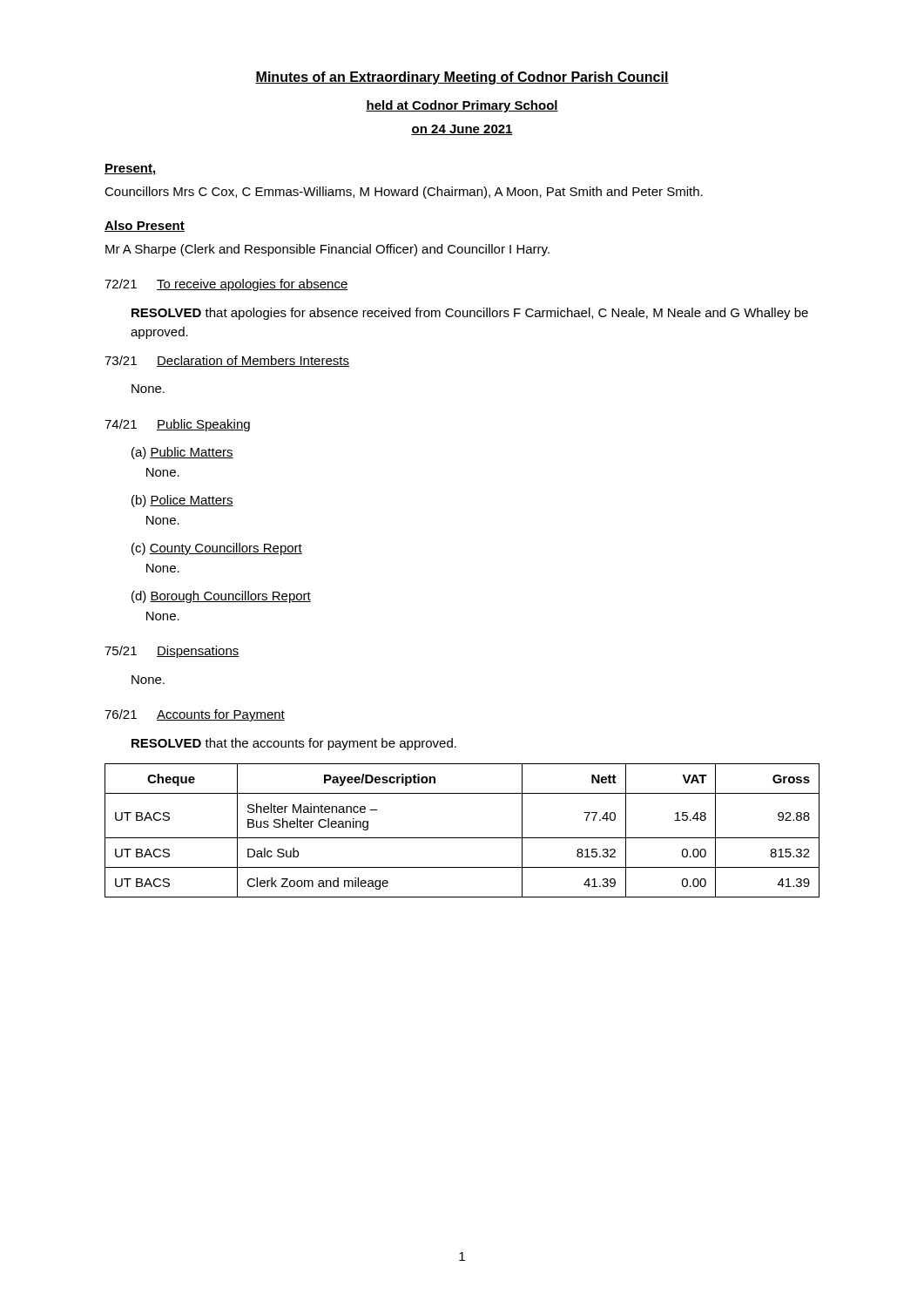Locate the text starting "(c) County Councillors"

coord(216,557)
